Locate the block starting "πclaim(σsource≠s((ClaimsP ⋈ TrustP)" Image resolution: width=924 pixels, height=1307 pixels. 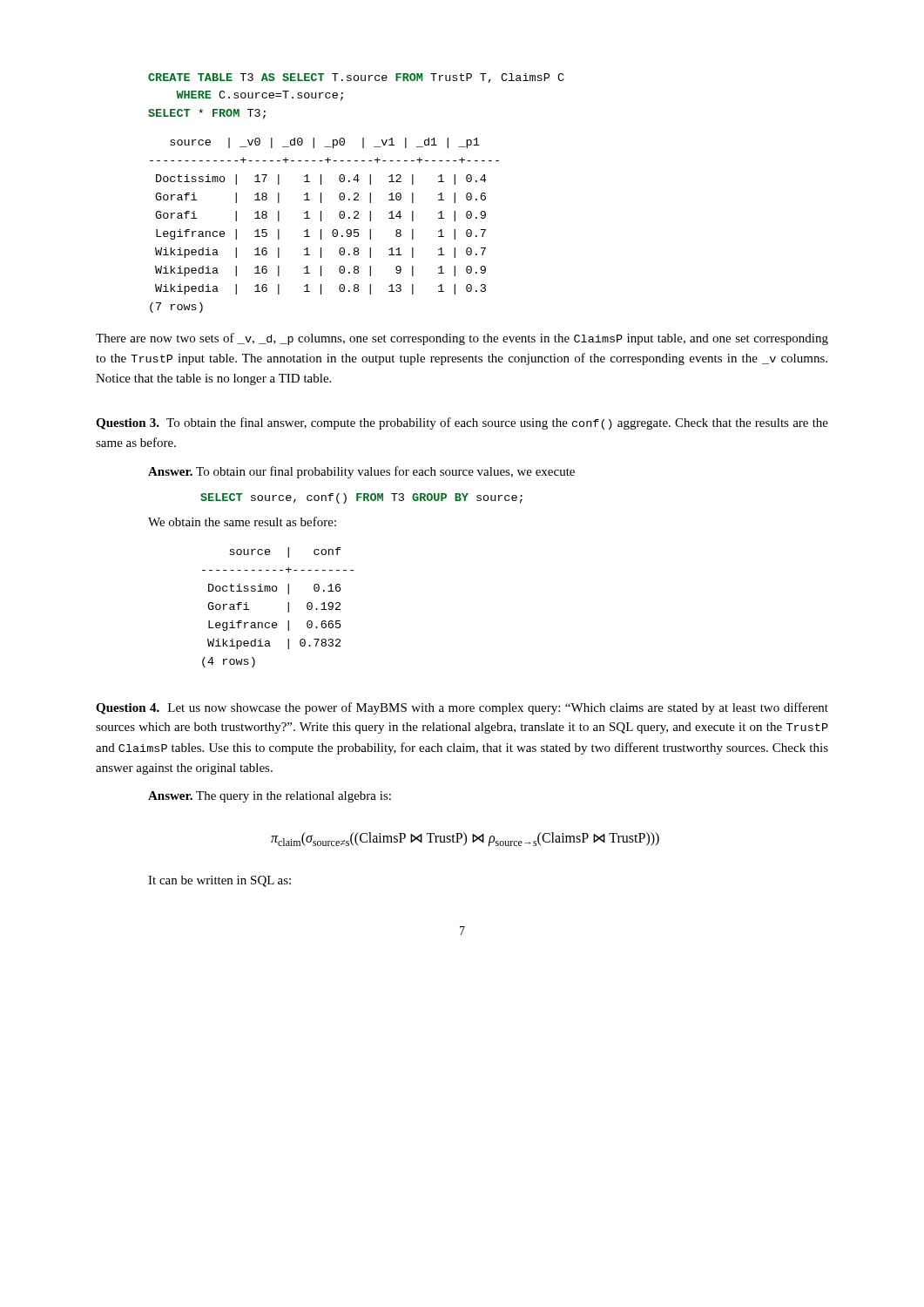click(x=488, y=836)
